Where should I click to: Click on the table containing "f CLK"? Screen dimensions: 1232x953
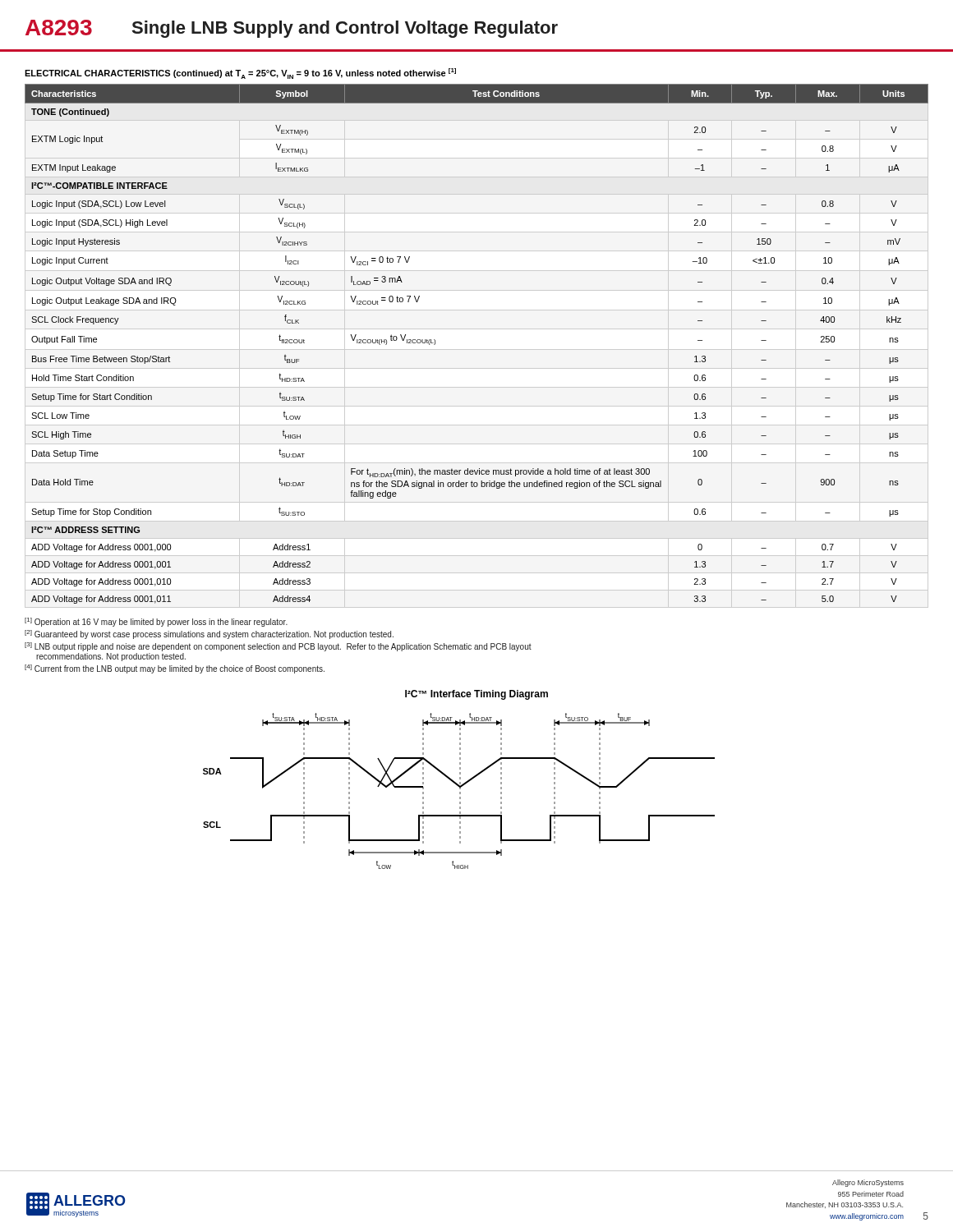476,346
